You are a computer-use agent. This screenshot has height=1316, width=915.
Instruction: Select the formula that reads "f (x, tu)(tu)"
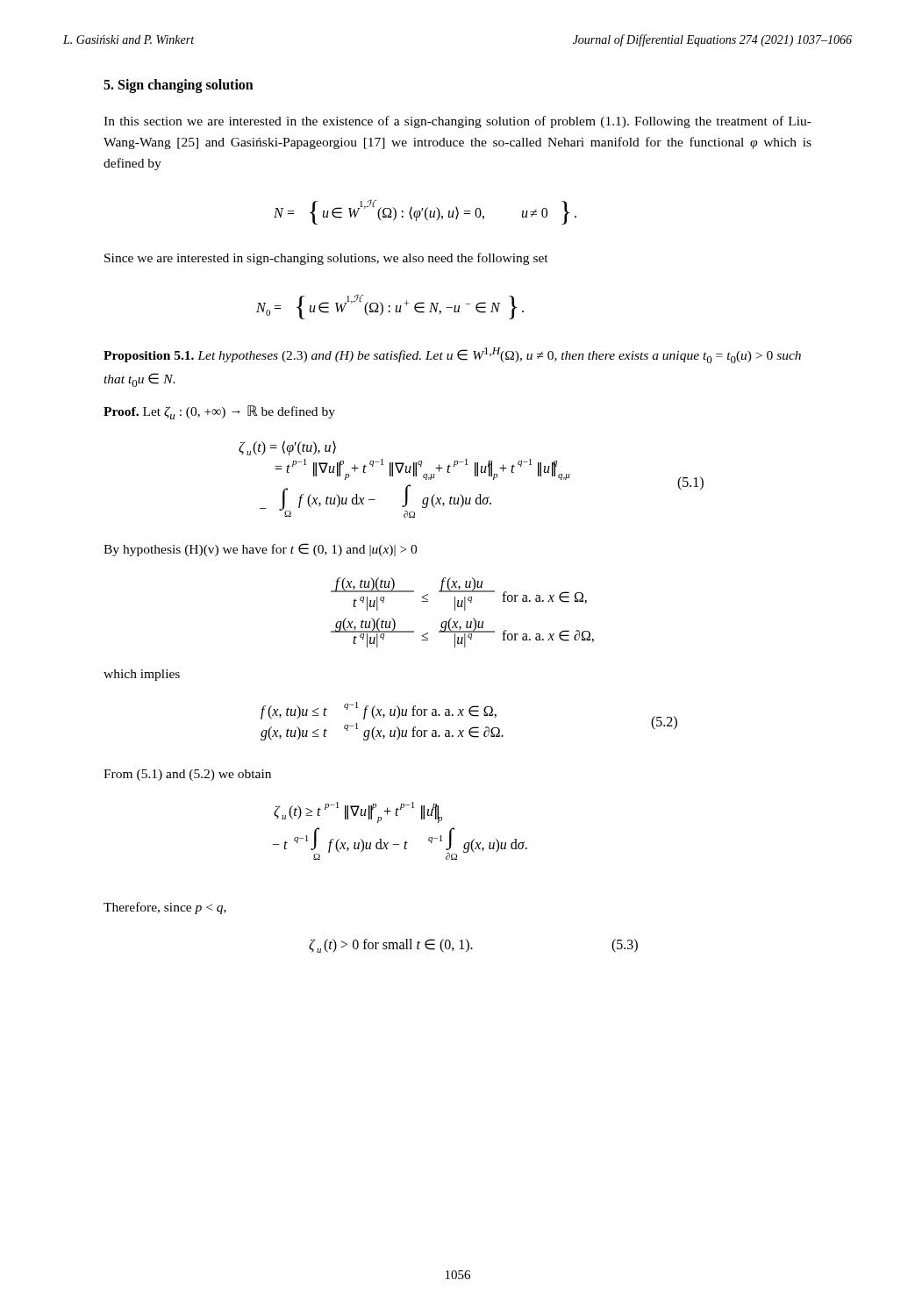458,611
